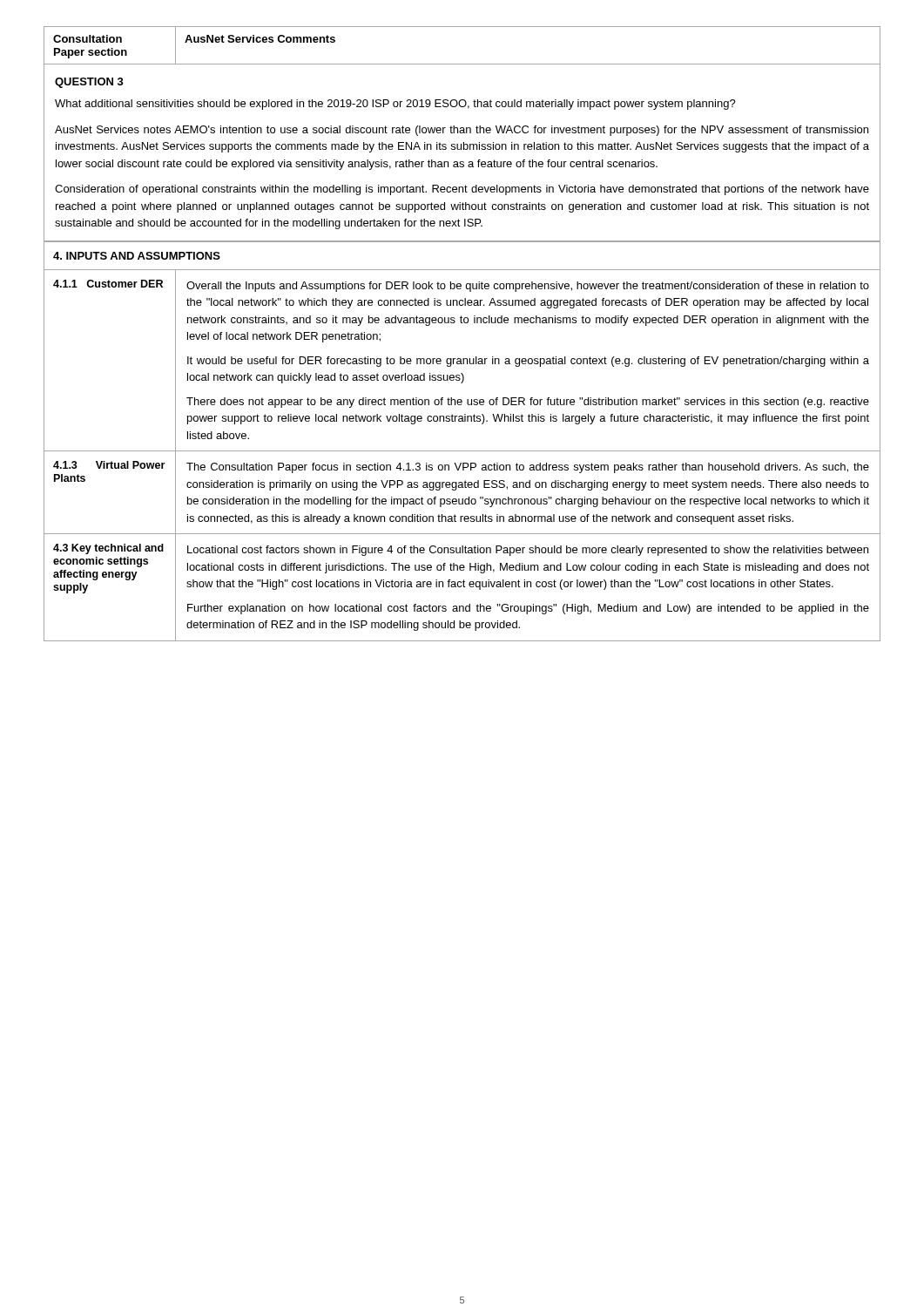The width and height of the screenshot is (924, 1307).
Task: Find the text block containing "AusNet Services notes AEMO's intention to use a"
Action: (x=462, y=146)
